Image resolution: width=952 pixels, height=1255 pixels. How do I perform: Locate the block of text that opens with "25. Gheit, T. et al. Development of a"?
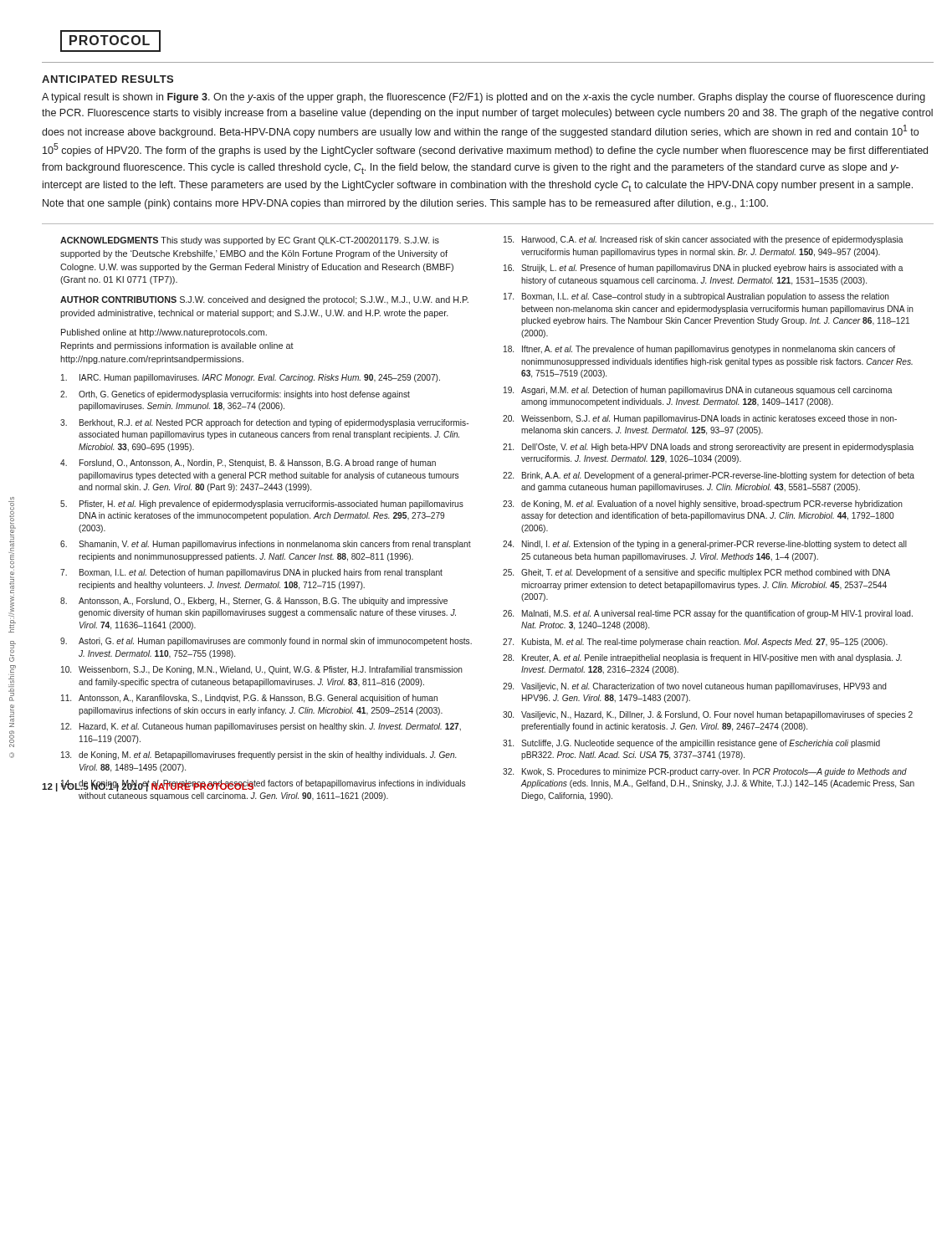click(x=709, y=586)
